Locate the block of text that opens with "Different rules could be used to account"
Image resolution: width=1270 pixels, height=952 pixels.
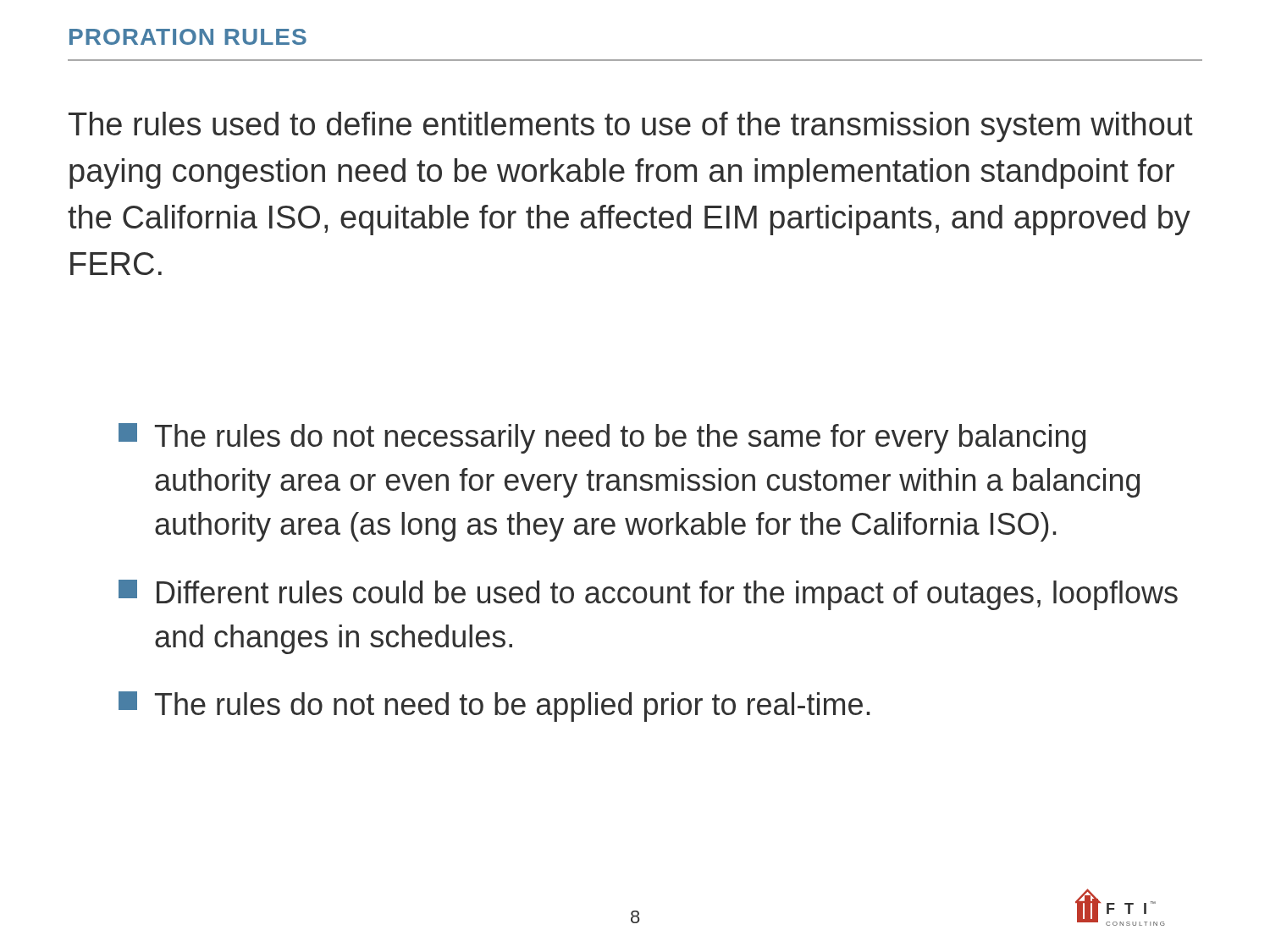pyautogui.click(x=660, y=615)
